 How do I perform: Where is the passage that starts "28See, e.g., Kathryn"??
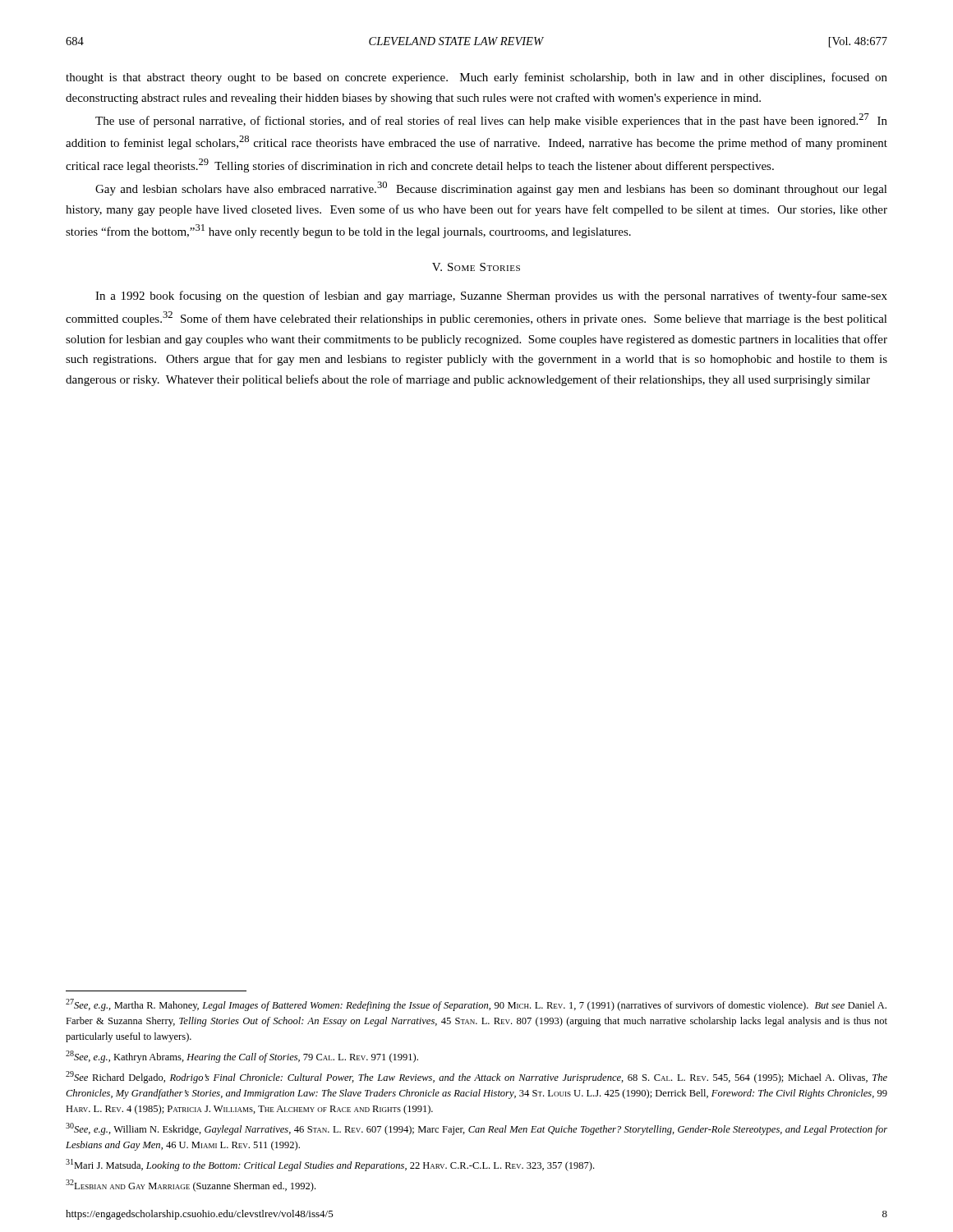(x=242, y=1056)
